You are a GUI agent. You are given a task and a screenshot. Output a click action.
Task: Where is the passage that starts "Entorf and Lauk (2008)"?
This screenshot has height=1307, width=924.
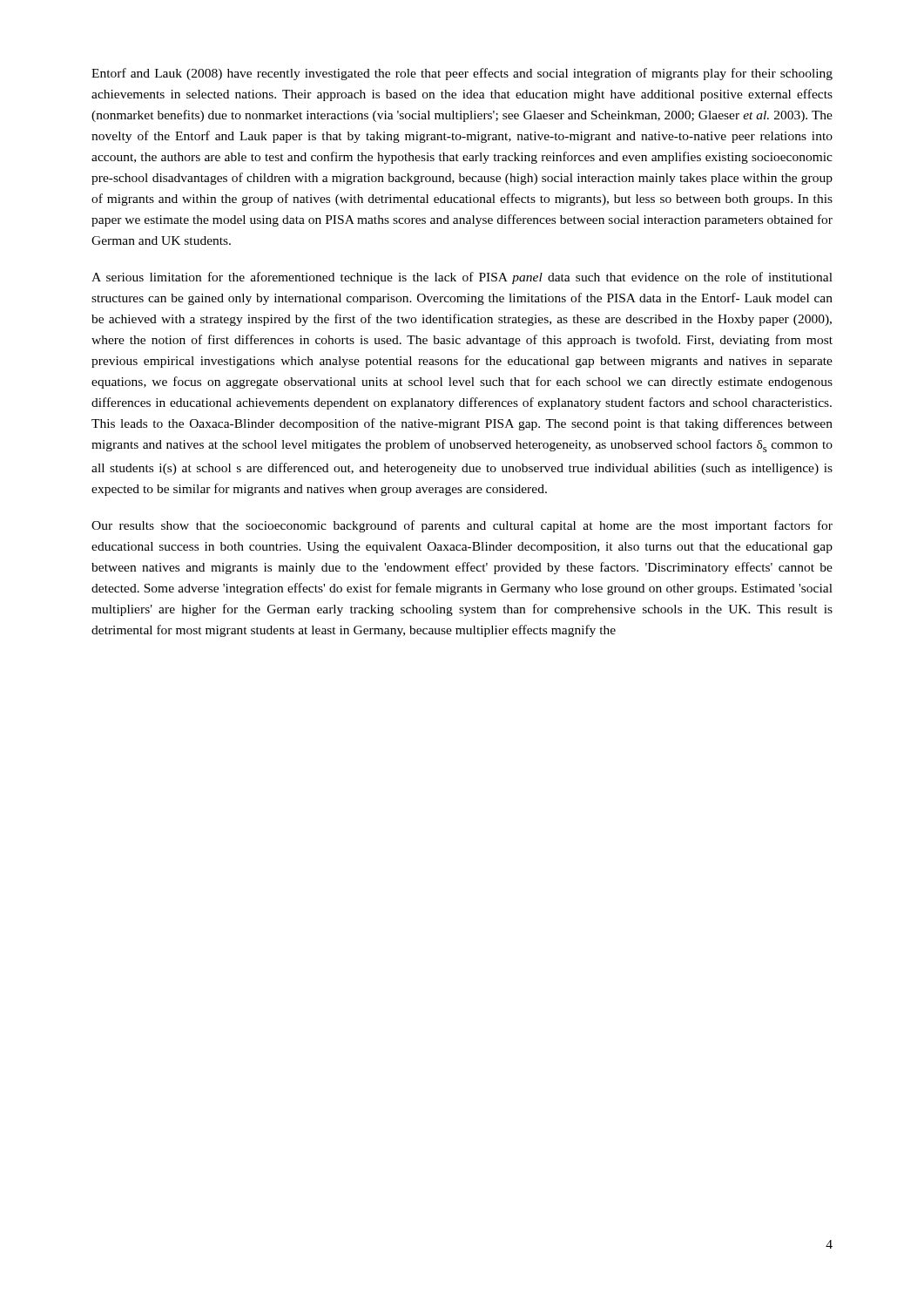462,156
